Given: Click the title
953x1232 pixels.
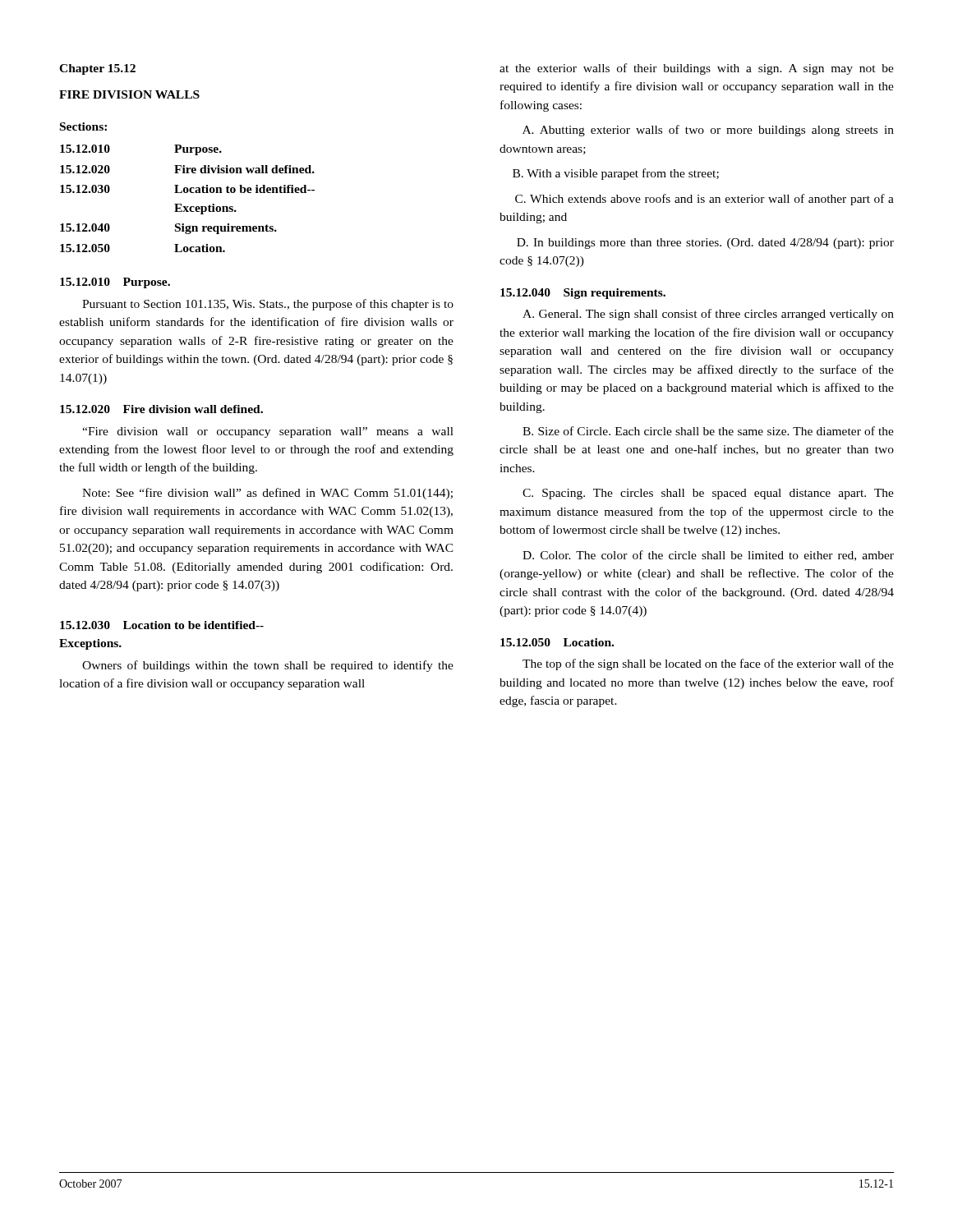Looking at the screenshot, I should 129,94.
